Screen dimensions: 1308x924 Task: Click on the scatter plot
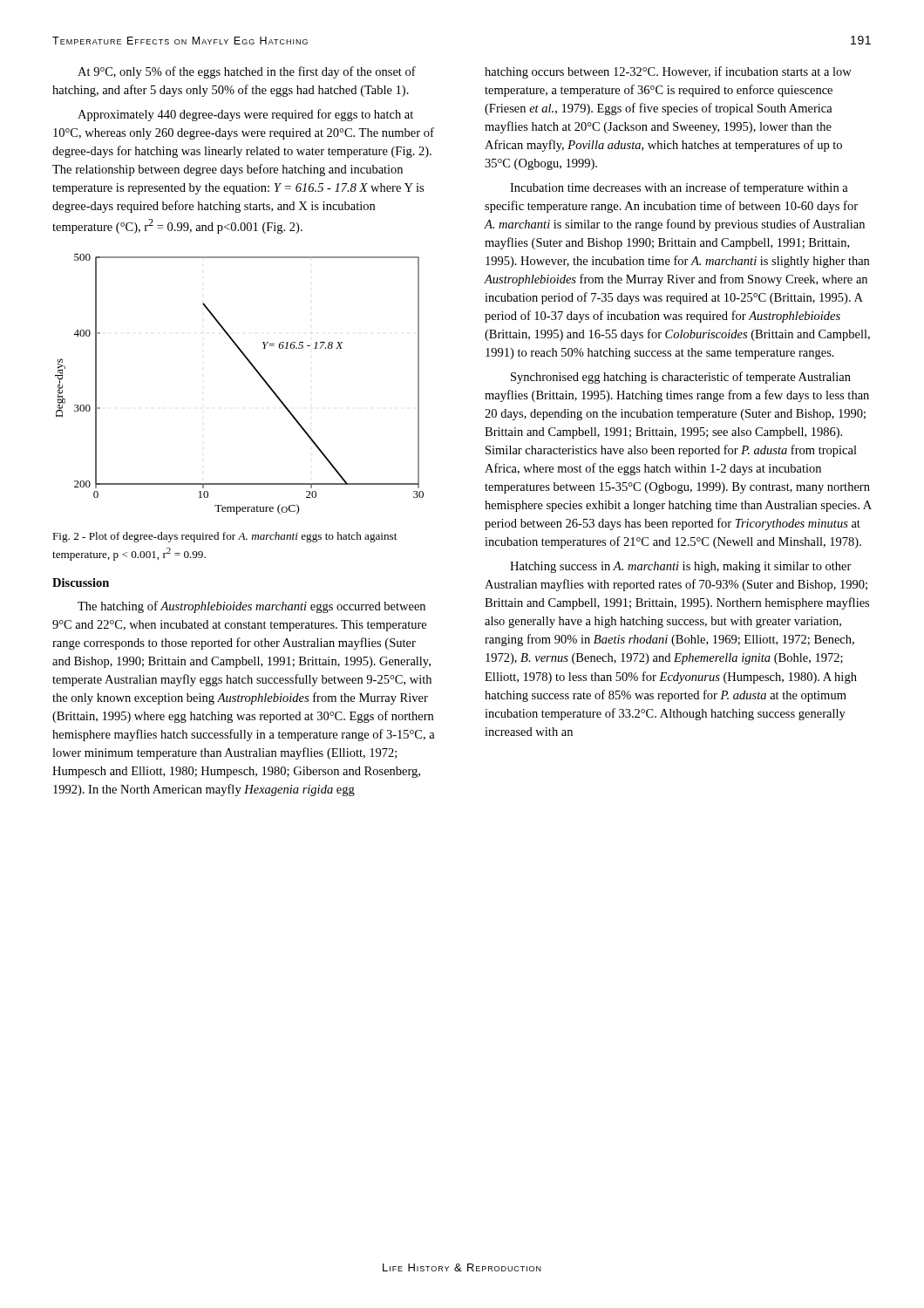pyautogui.click(x=244, y=386)
